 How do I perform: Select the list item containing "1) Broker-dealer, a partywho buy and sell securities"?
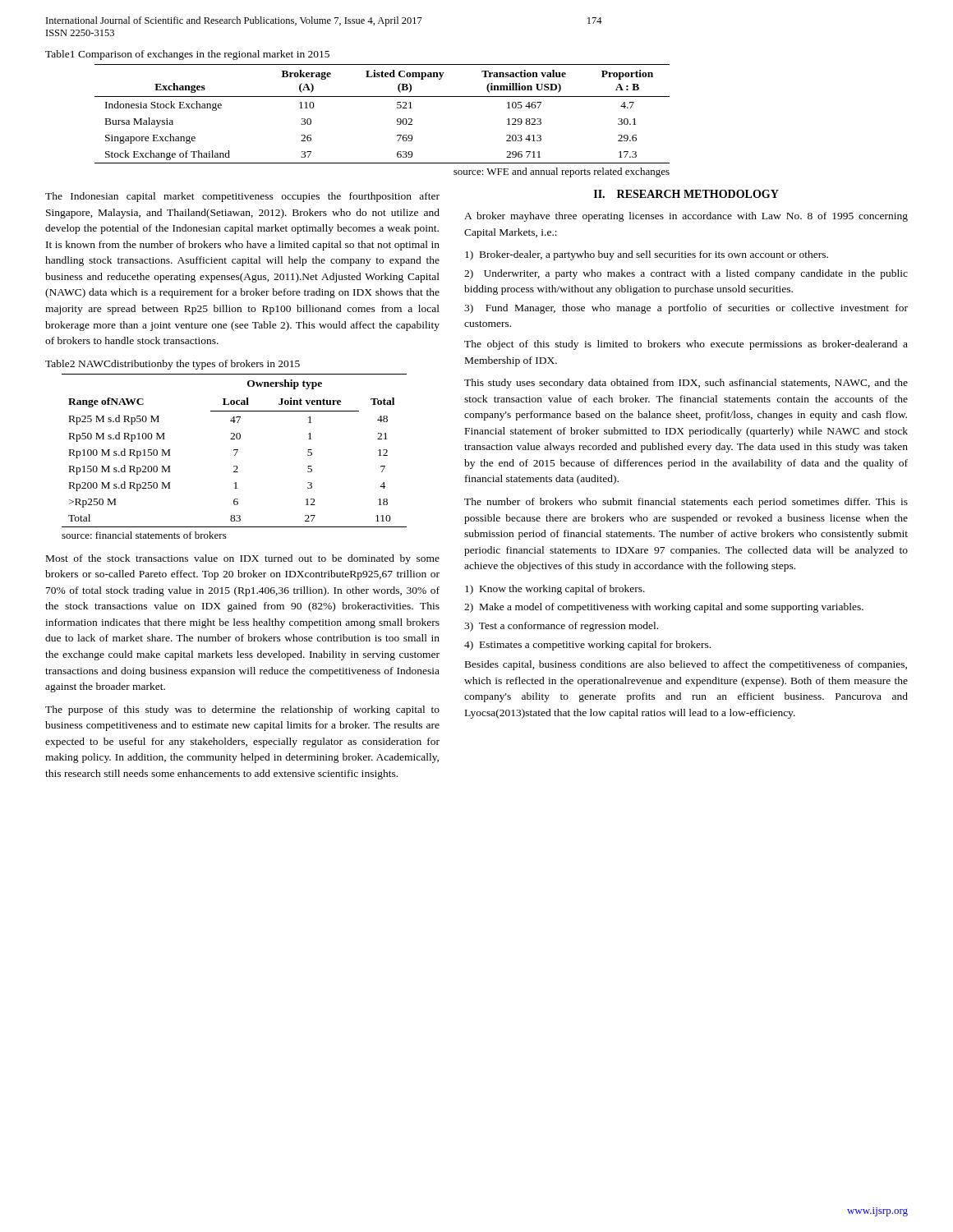coord(647,254)
